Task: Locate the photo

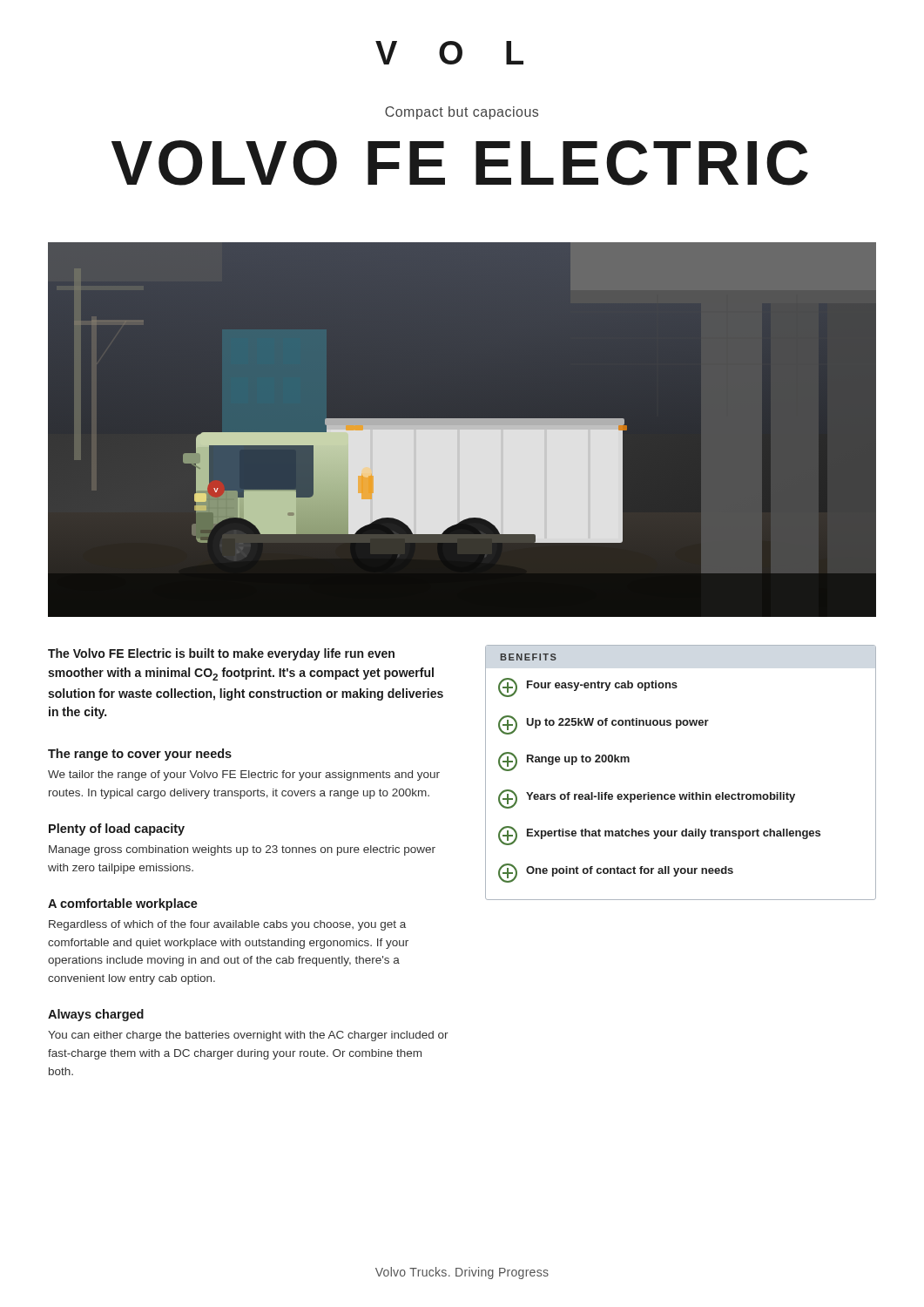Action: (462, 430)
